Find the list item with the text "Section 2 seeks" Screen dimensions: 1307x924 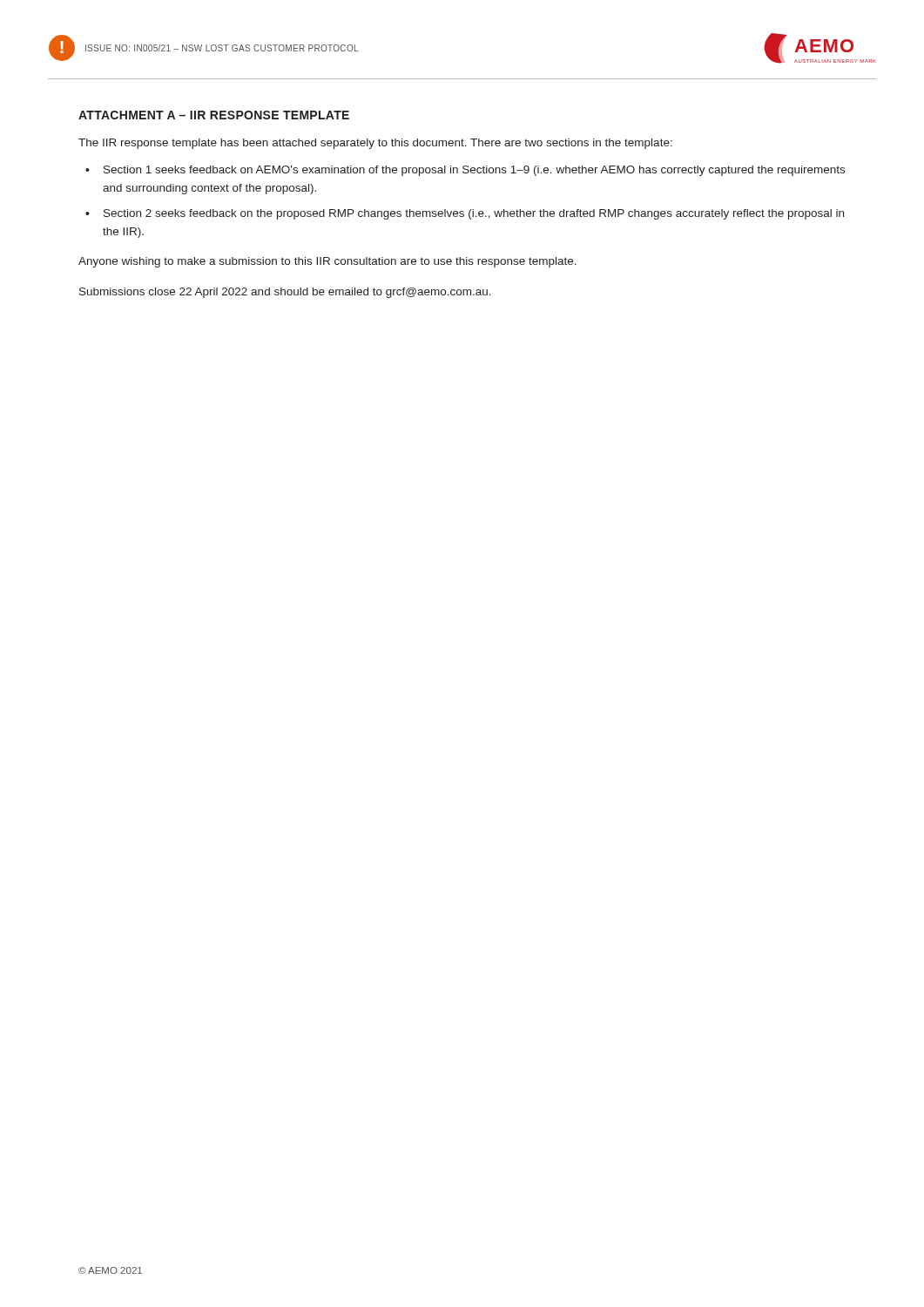click(474, 222)
